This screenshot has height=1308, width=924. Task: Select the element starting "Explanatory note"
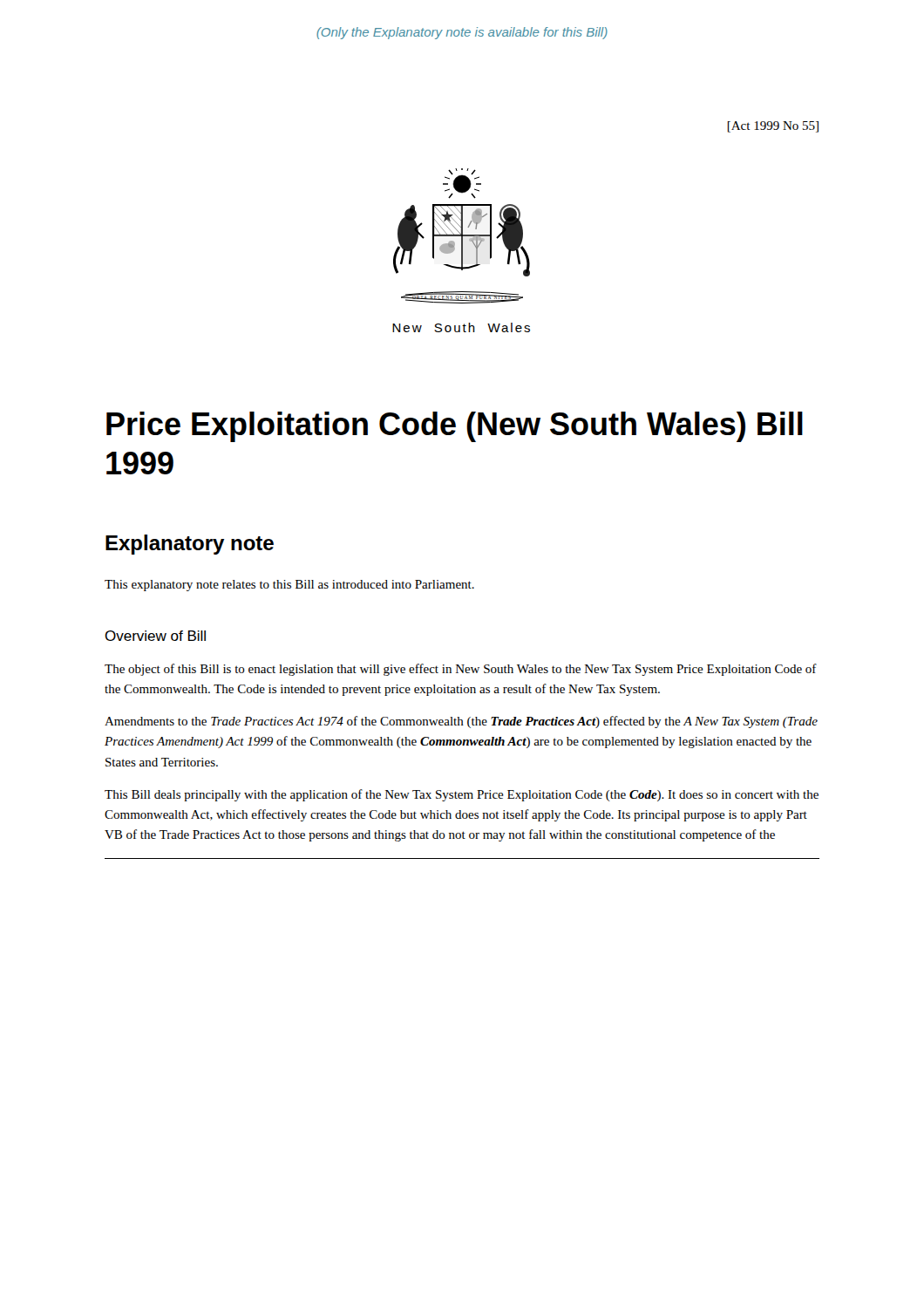(190, 545)
